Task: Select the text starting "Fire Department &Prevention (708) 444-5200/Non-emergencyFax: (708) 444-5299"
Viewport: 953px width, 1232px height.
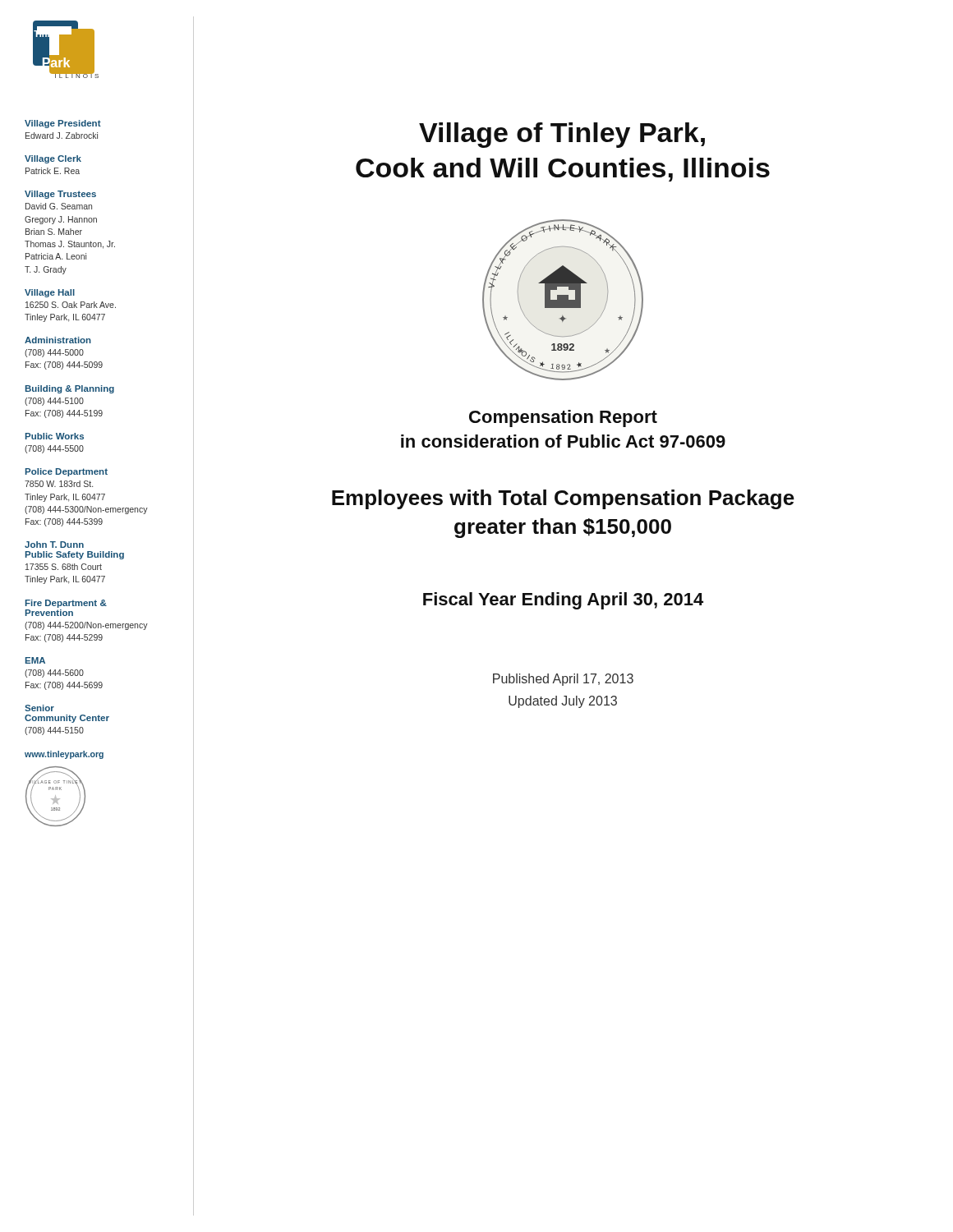Action: (105, 621)
